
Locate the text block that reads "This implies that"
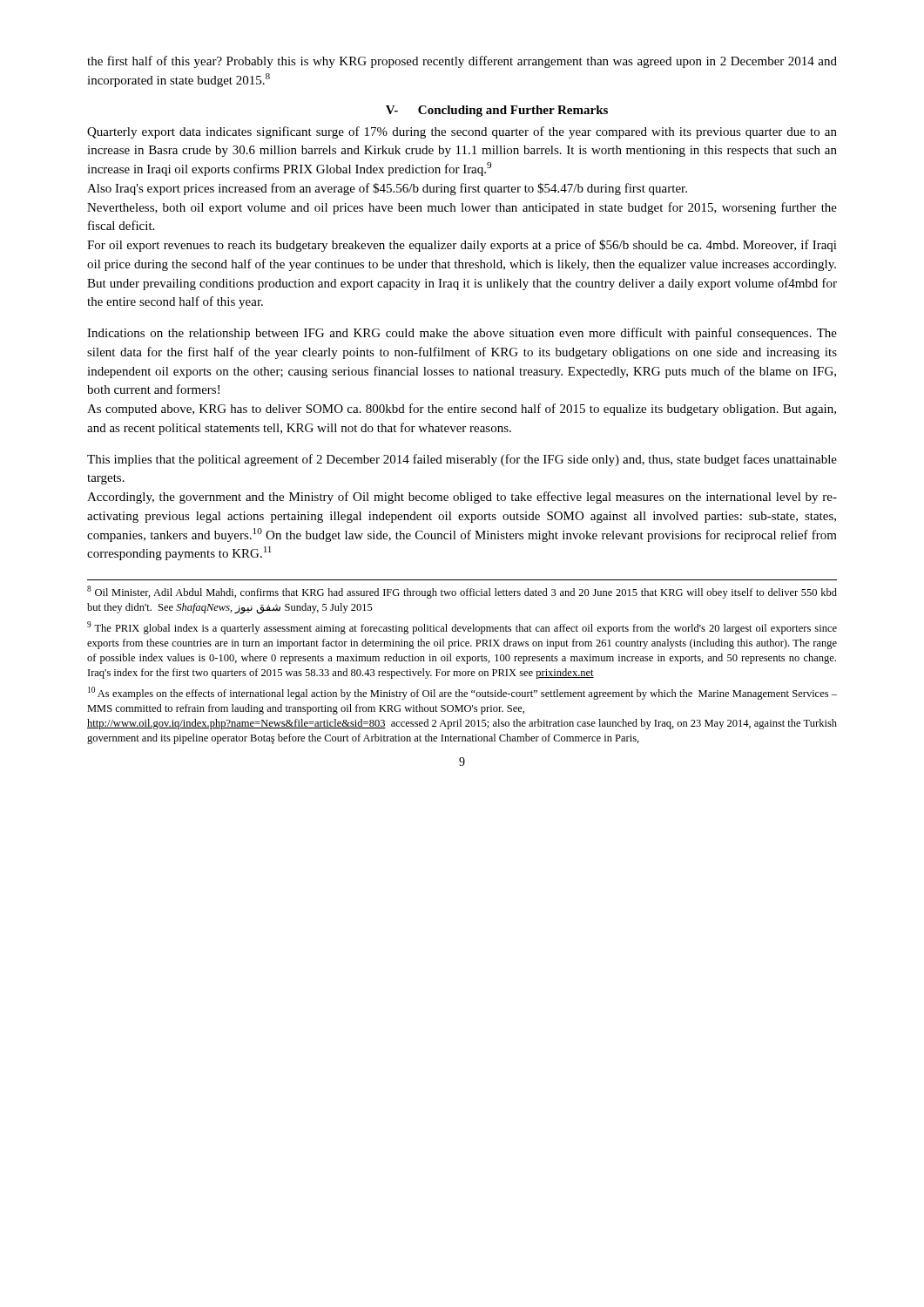(462, 468)
